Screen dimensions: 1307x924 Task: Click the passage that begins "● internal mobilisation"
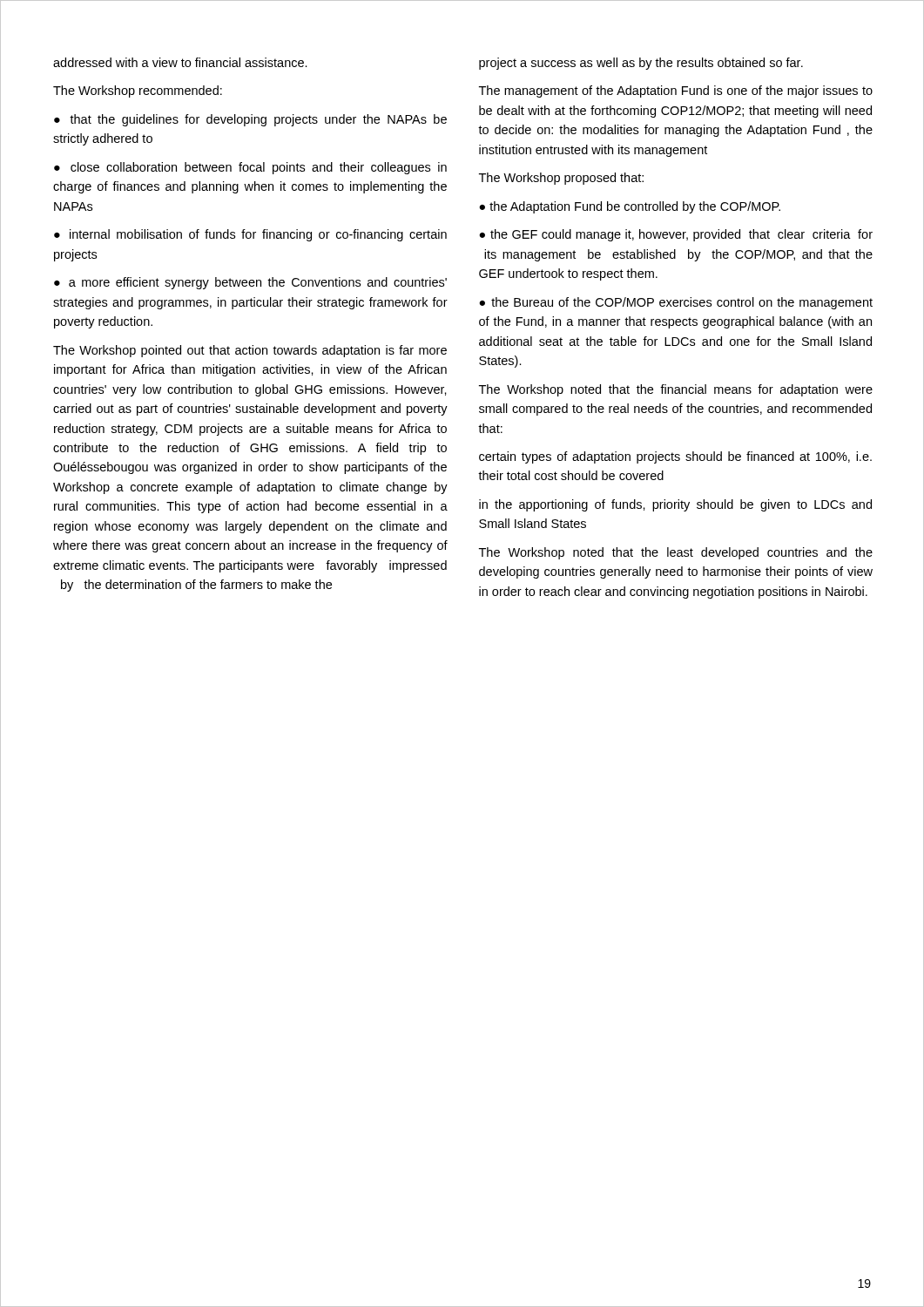(250, 244)
